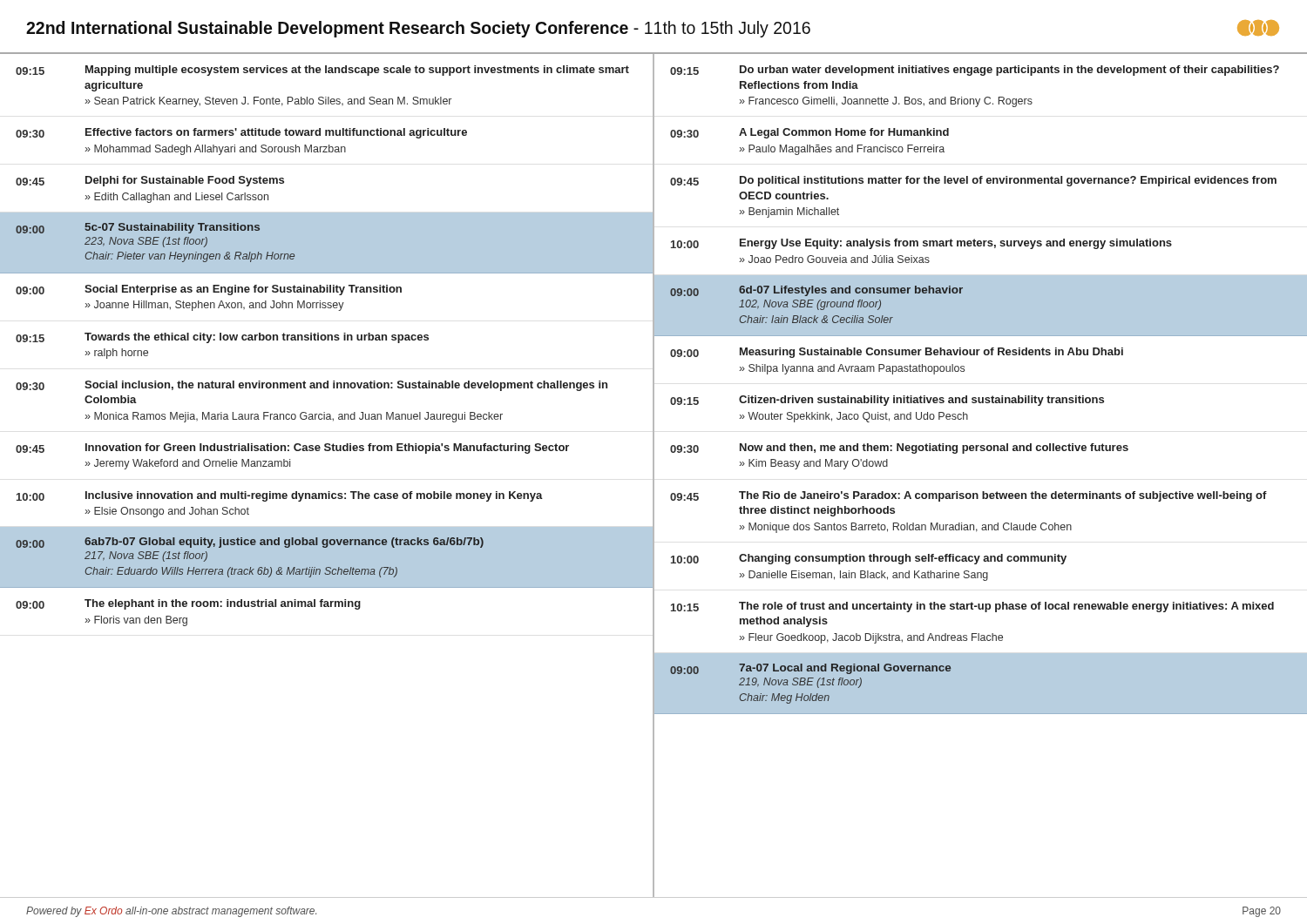
Task: Navigate to the passage starting "09:00 6d-07 Lifestyles and consumer"
Action: [x=816, y=291]
